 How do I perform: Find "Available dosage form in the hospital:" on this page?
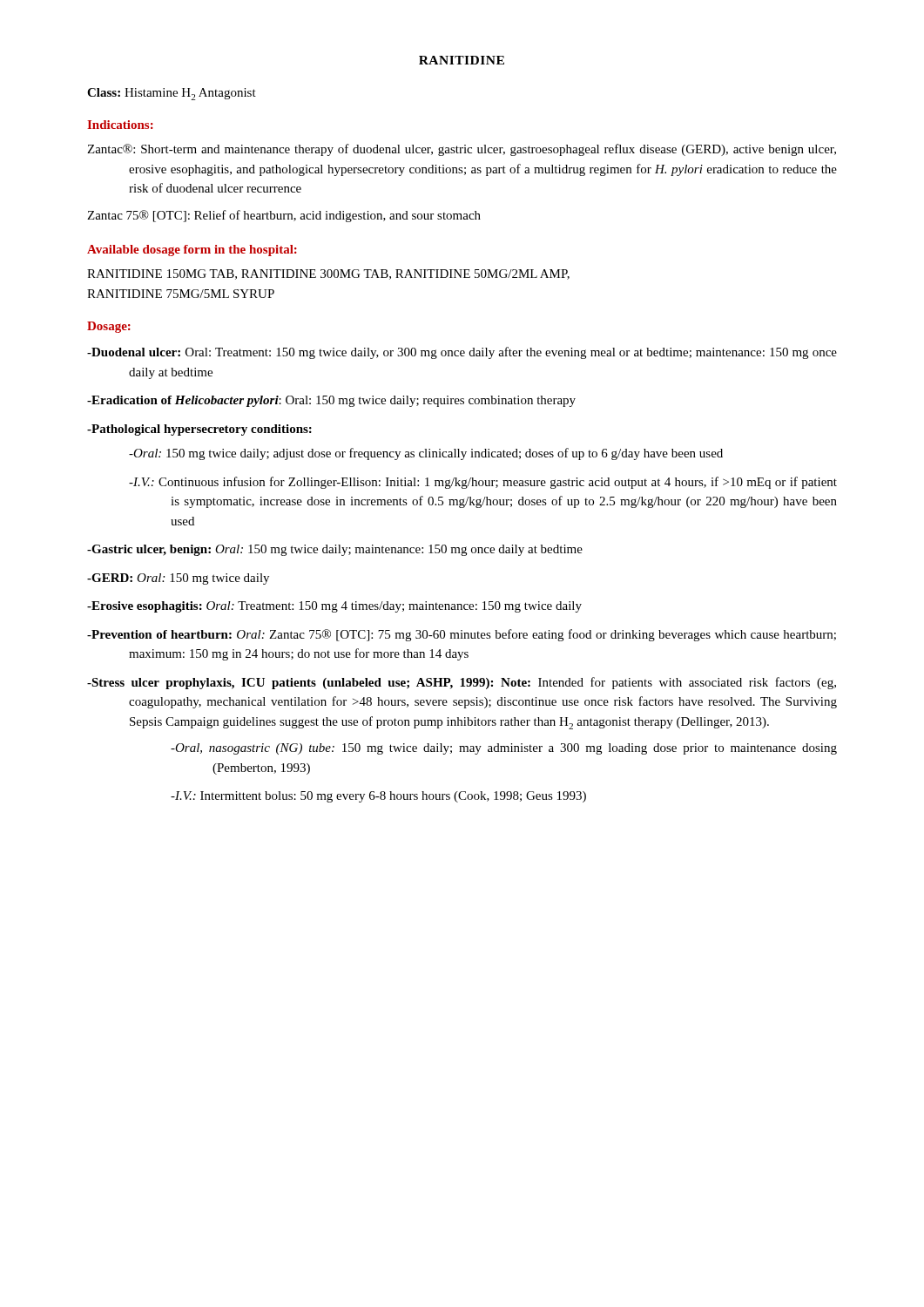coord(192,249)
